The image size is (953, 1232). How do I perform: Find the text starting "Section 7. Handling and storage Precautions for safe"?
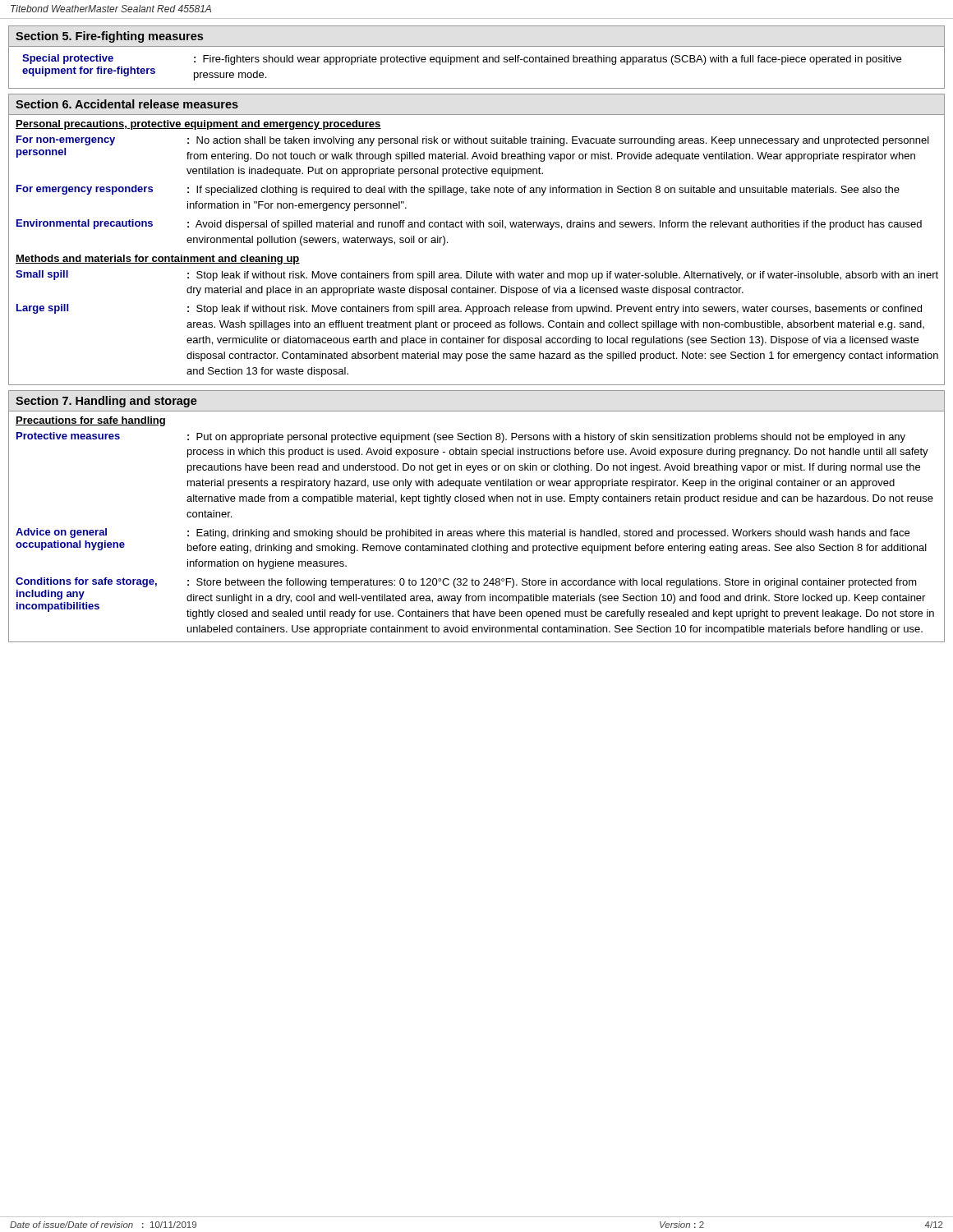pyautogui.click(x=106, y=402)
